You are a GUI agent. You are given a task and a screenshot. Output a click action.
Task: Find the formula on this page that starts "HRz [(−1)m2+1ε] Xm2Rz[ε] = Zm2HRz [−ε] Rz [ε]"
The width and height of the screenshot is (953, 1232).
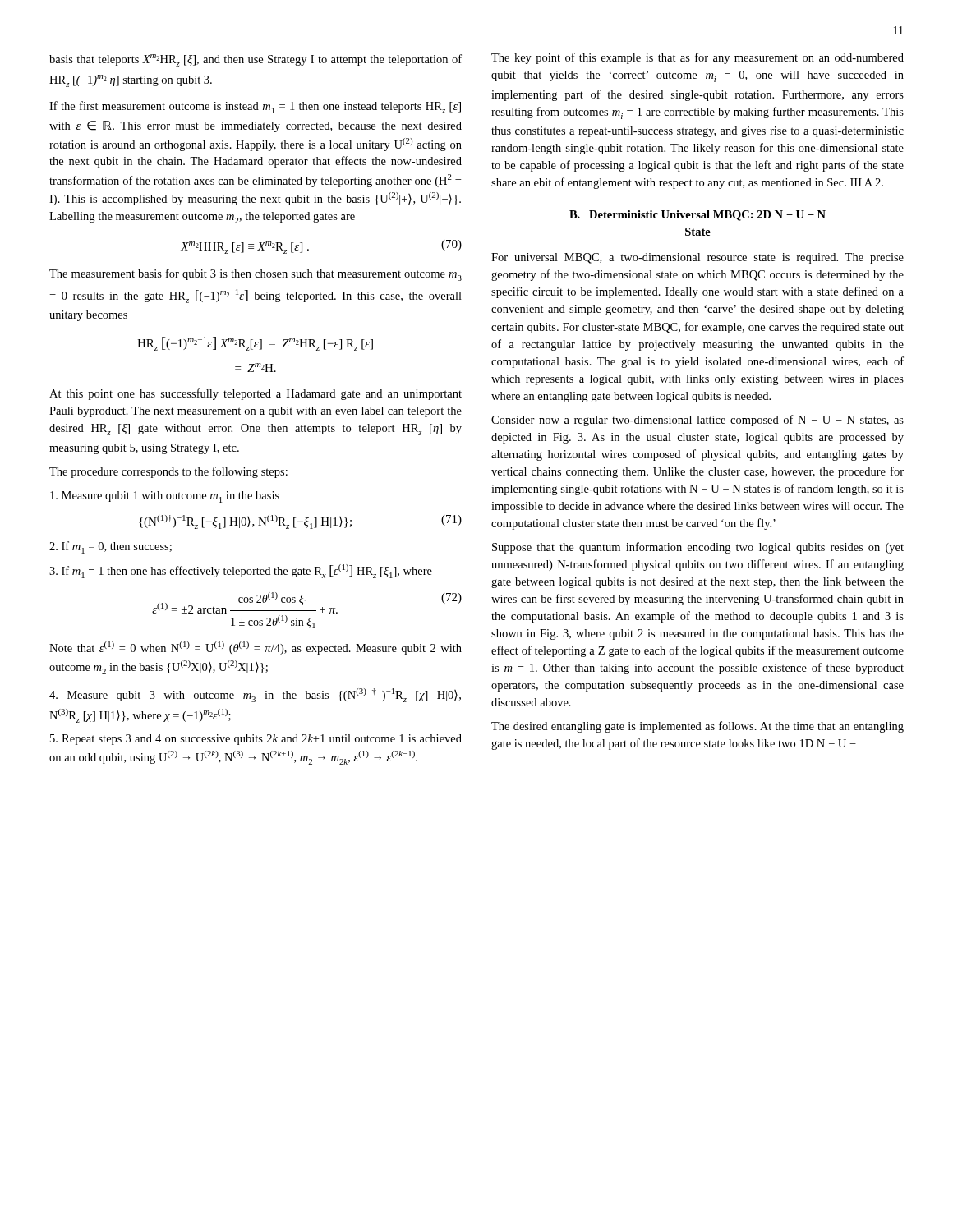pyautogui.click(x=255, y=354)
